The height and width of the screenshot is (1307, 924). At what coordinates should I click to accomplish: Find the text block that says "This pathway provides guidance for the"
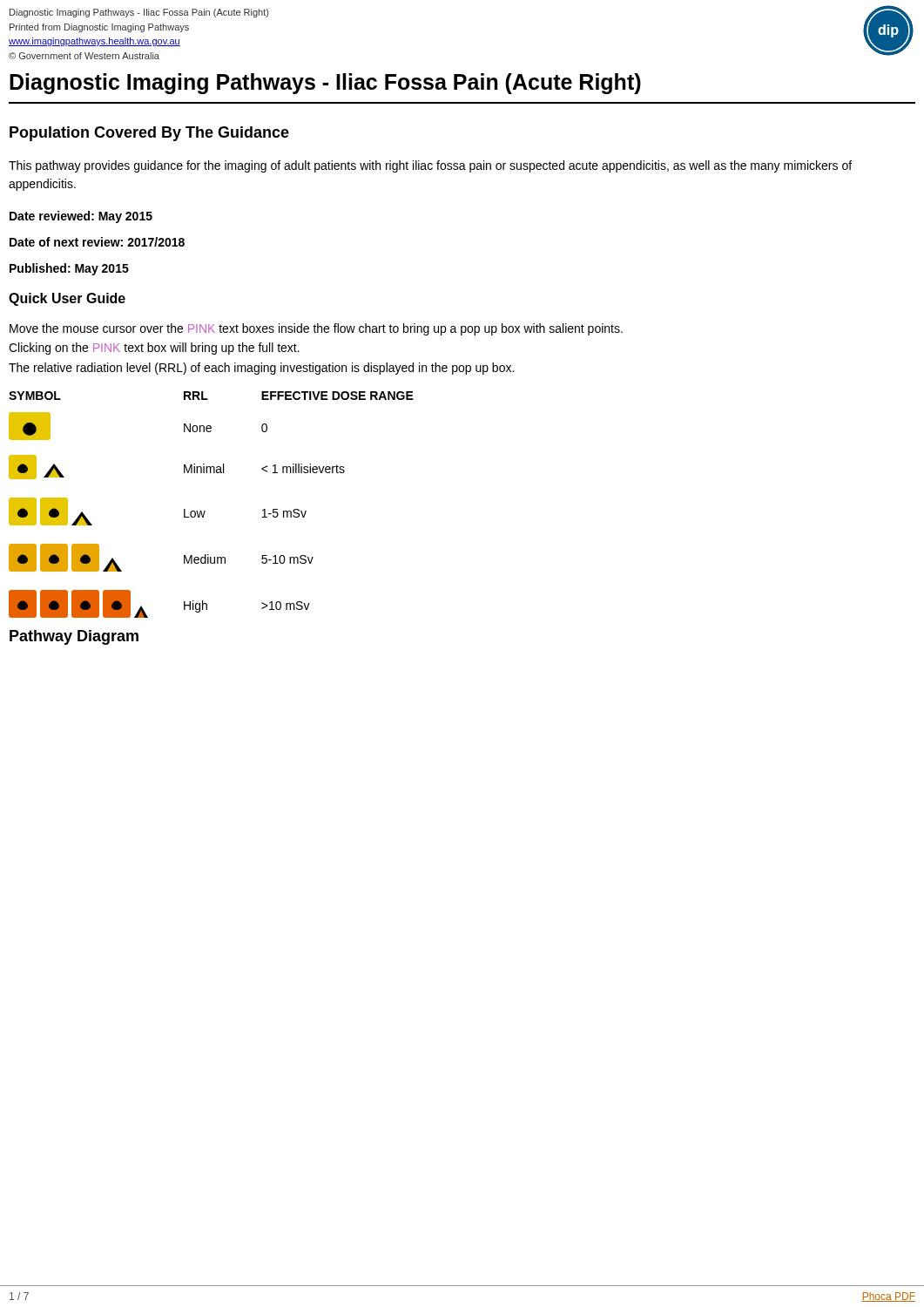point(430,175)
